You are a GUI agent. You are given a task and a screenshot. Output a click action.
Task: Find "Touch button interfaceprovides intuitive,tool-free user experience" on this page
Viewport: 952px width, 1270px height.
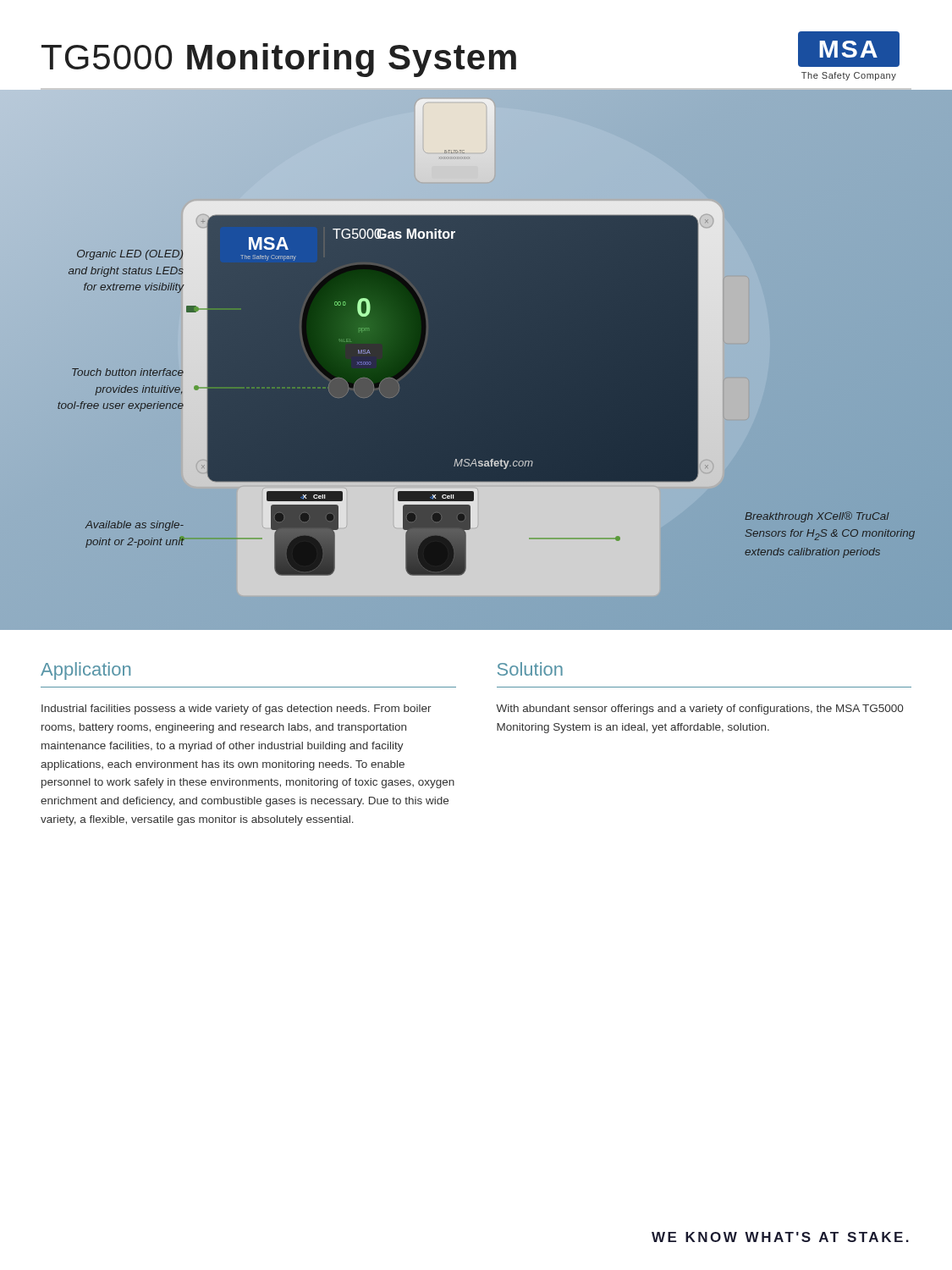[x=120, y=389]
